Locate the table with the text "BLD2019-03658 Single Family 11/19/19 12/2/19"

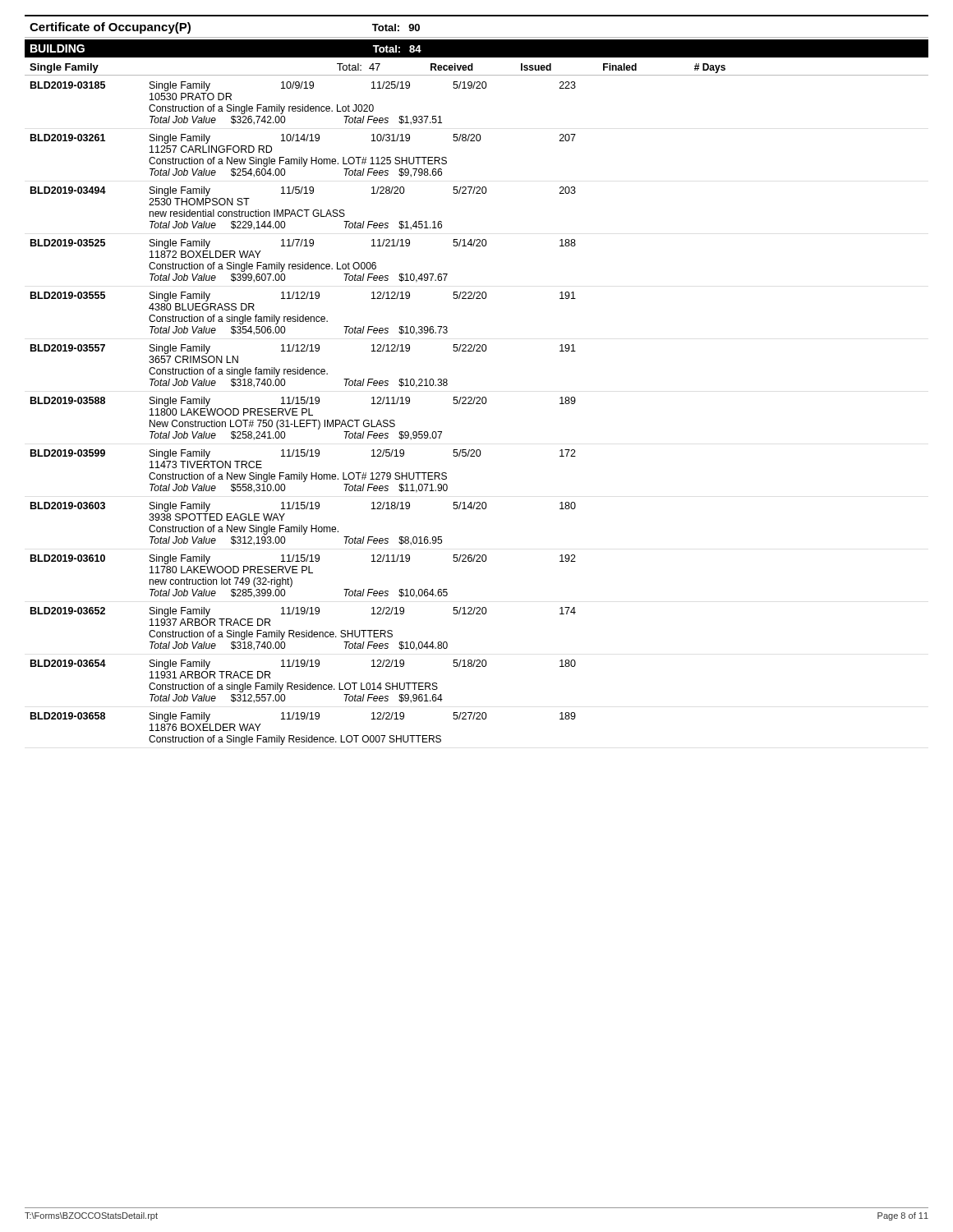[476, 728]
